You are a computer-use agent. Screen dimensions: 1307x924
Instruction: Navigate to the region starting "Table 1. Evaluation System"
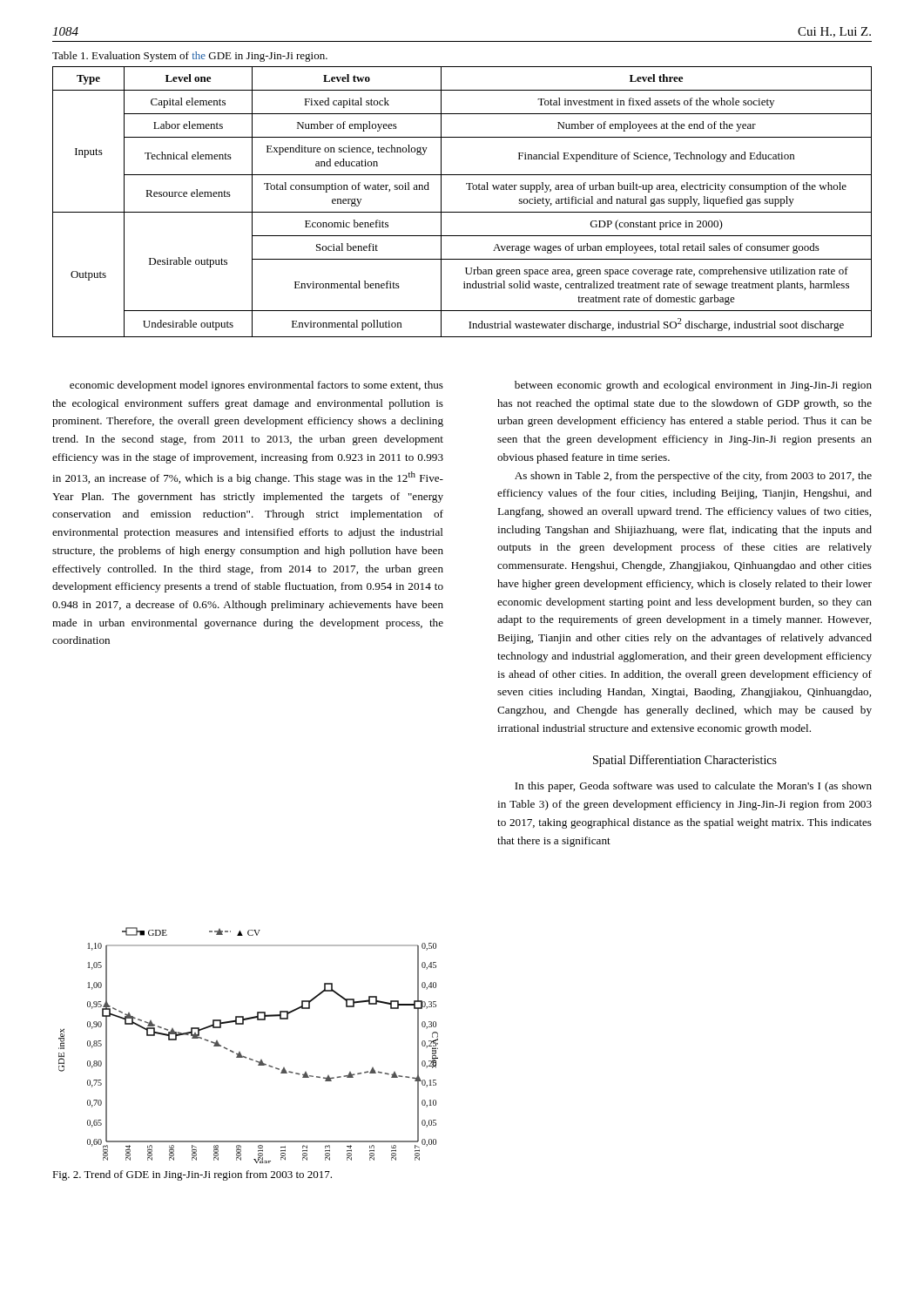pyautogui.click(x=190, y=55)
